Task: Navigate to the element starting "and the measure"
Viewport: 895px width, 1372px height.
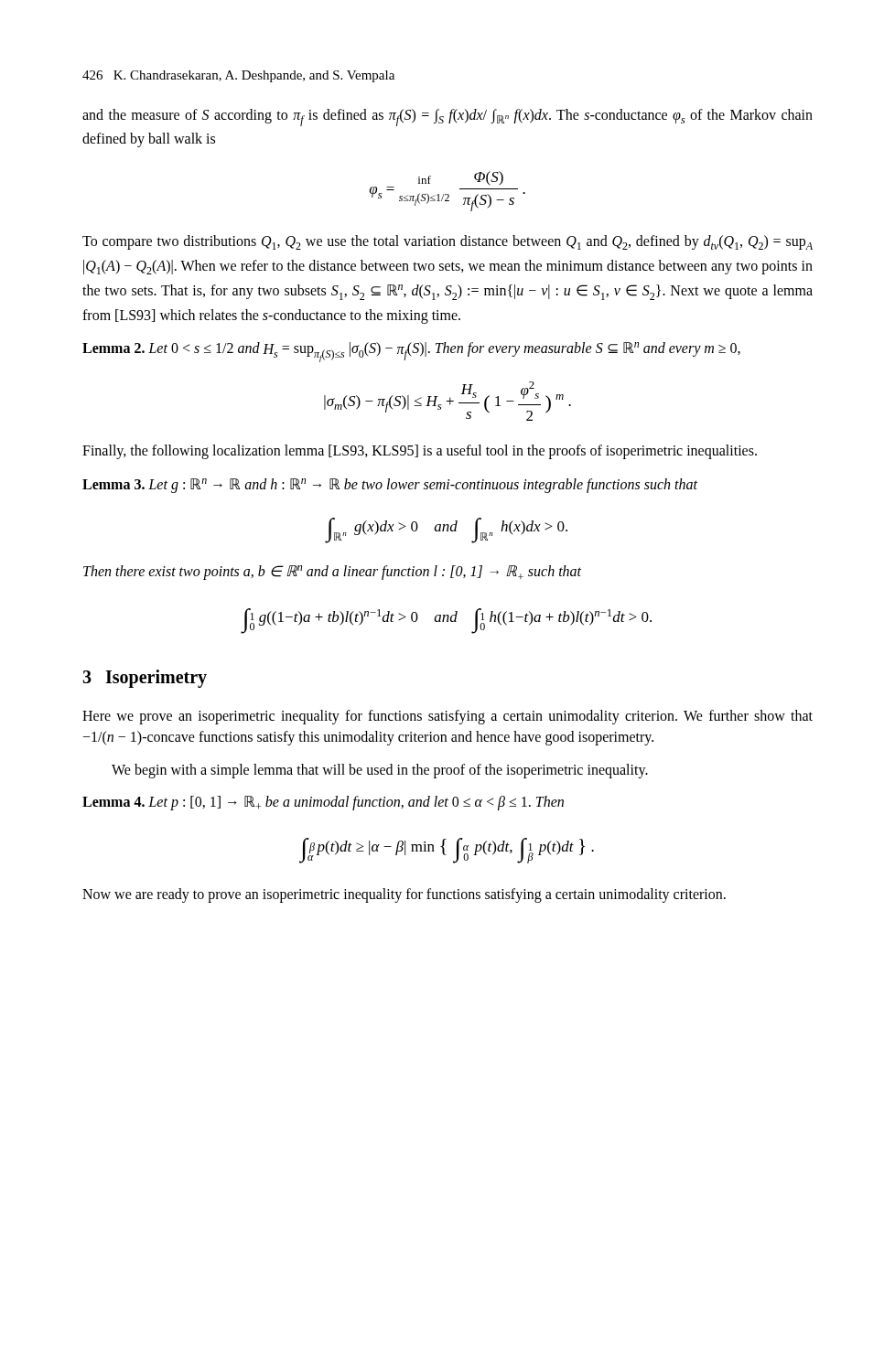Action: (x=448, y=127)
